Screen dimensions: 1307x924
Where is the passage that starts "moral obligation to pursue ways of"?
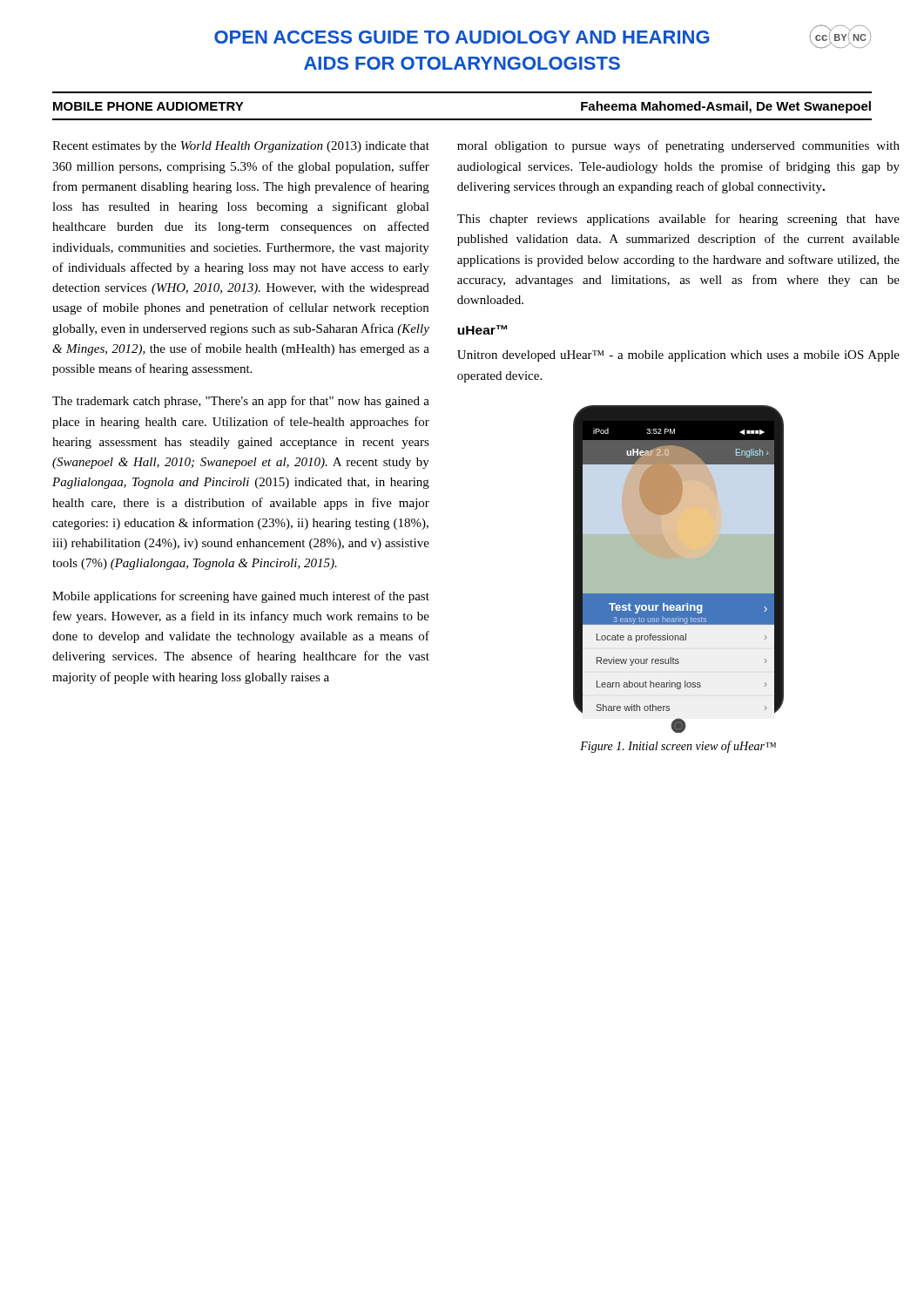pos(678,166)
